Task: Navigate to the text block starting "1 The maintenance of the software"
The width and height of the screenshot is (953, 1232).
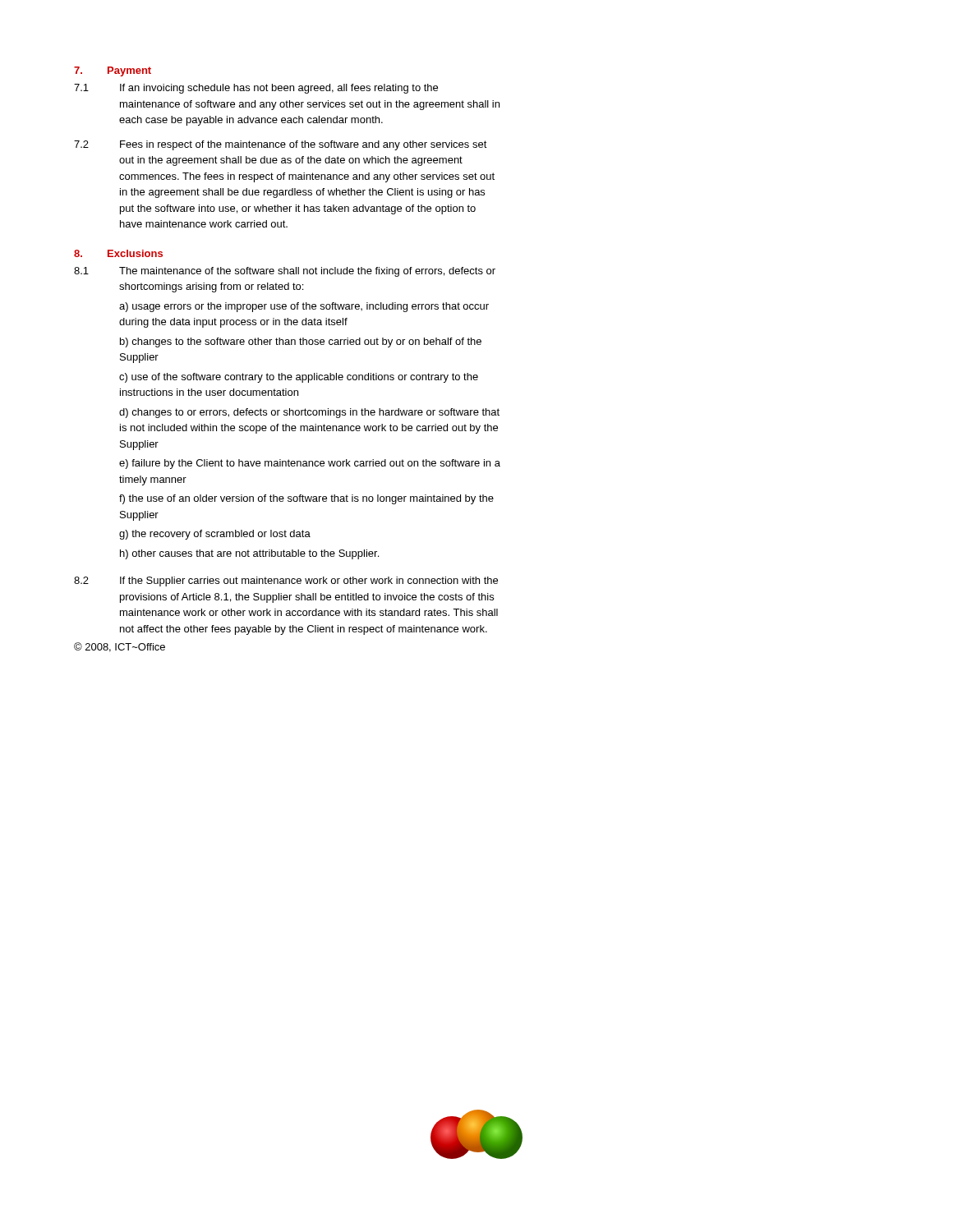Action: pos(288,413)
